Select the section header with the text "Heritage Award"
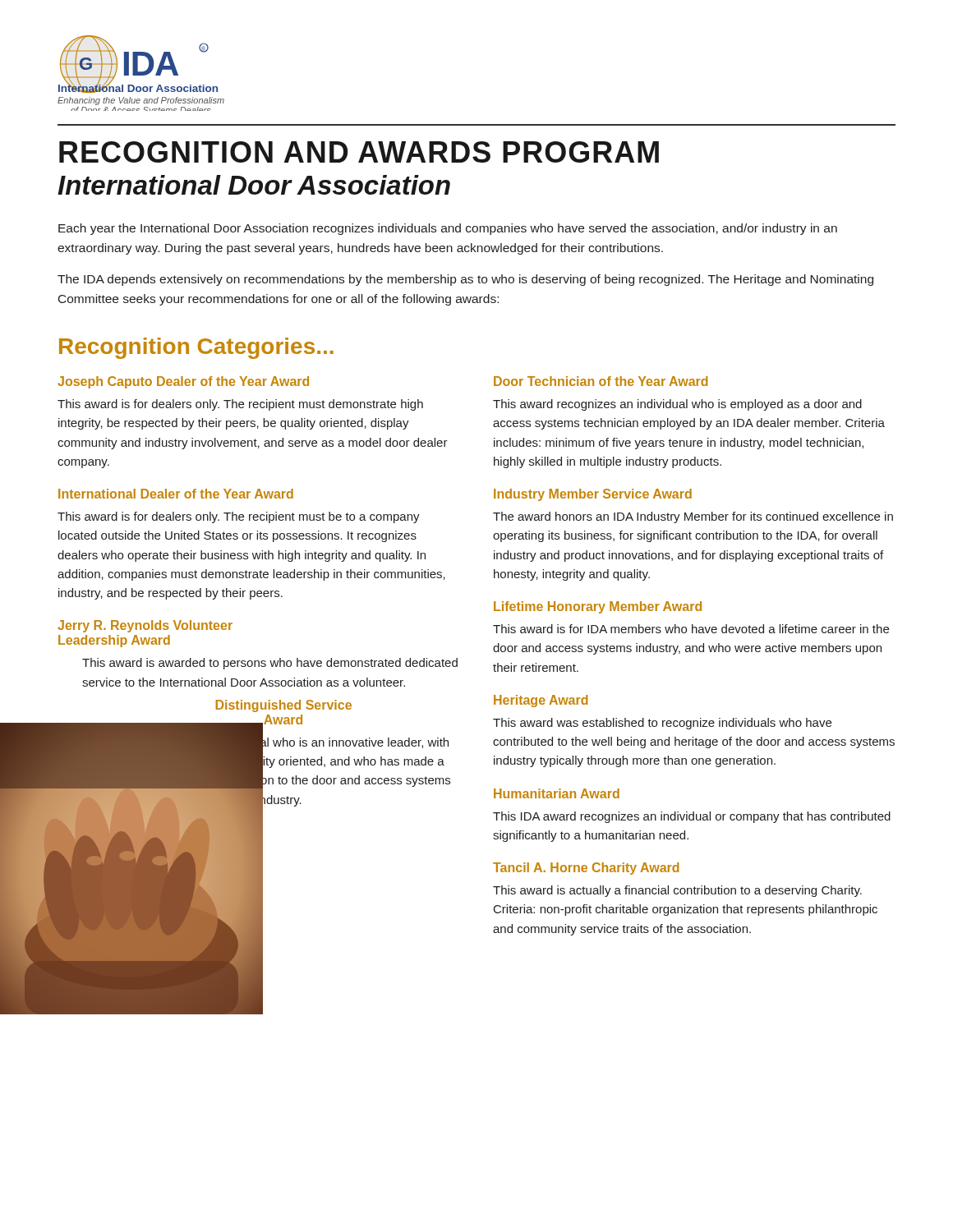Image resolution: width=953 pixels, height=1232 pixels. pos(541,700)
